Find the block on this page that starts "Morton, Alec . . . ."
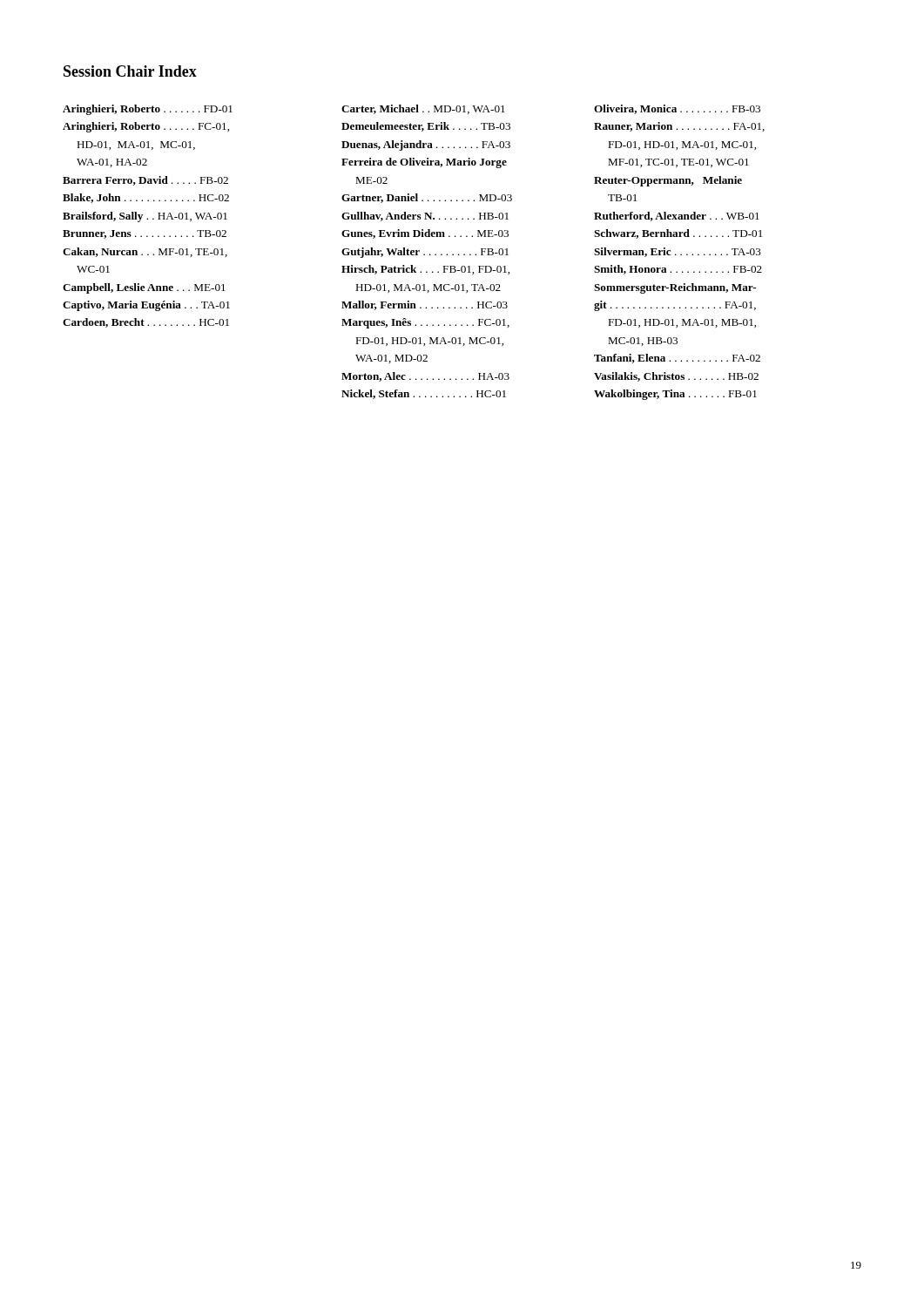This screenshot has height=1307, width=924. (425, 376)
